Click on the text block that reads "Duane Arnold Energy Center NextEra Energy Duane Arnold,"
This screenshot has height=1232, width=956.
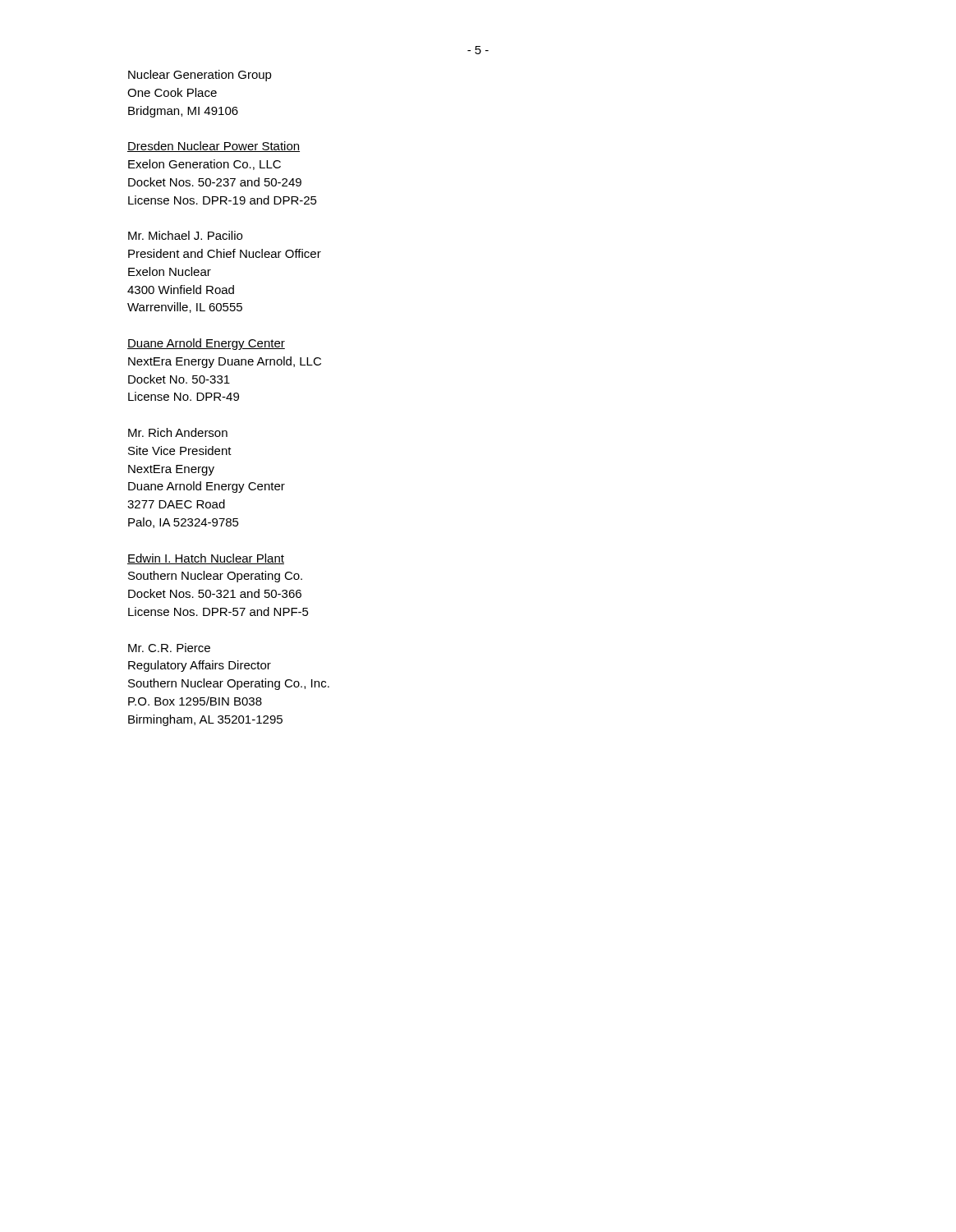206,344
